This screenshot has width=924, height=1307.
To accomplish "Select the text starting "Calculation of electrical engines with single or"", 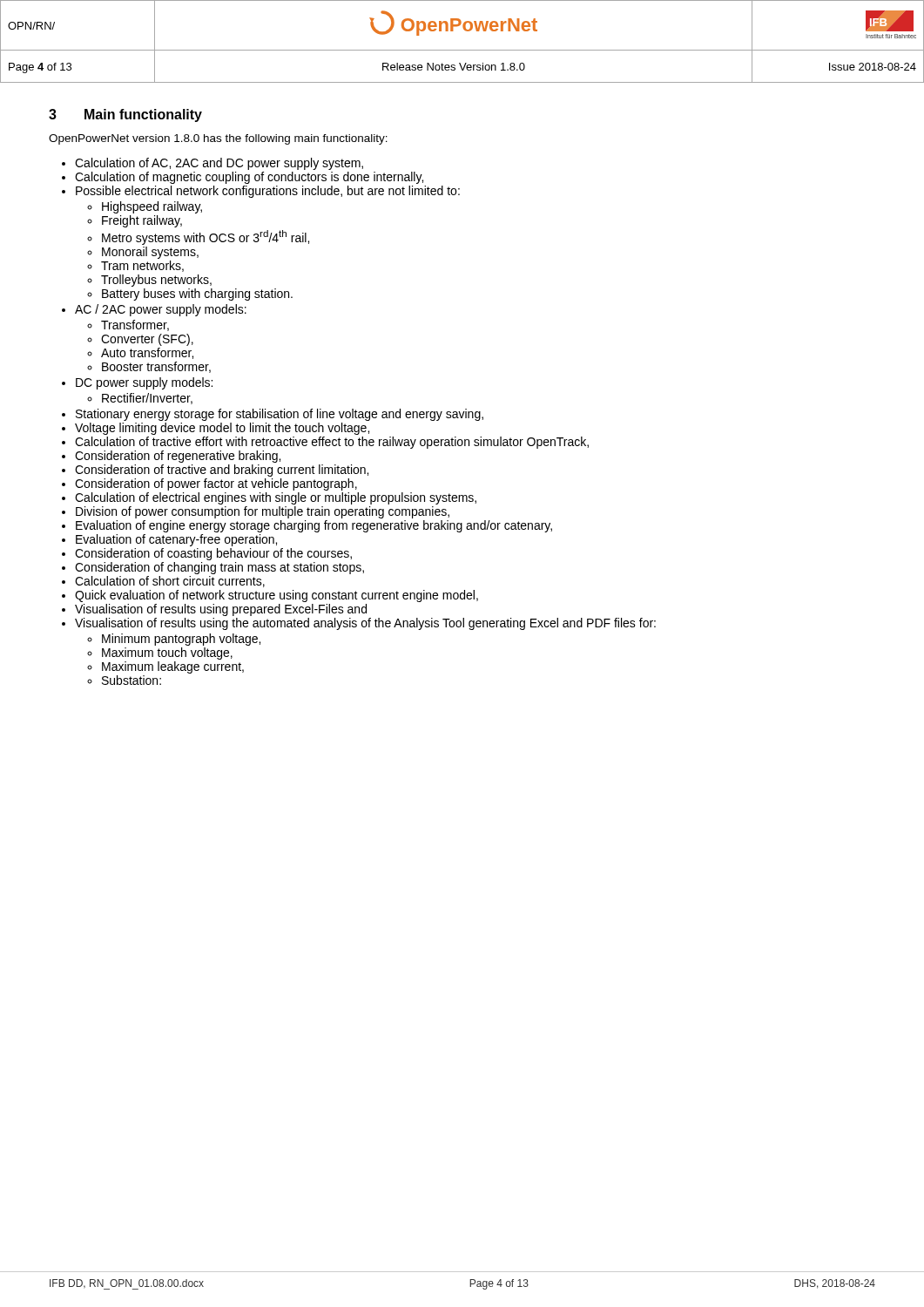I will point(475,497).
